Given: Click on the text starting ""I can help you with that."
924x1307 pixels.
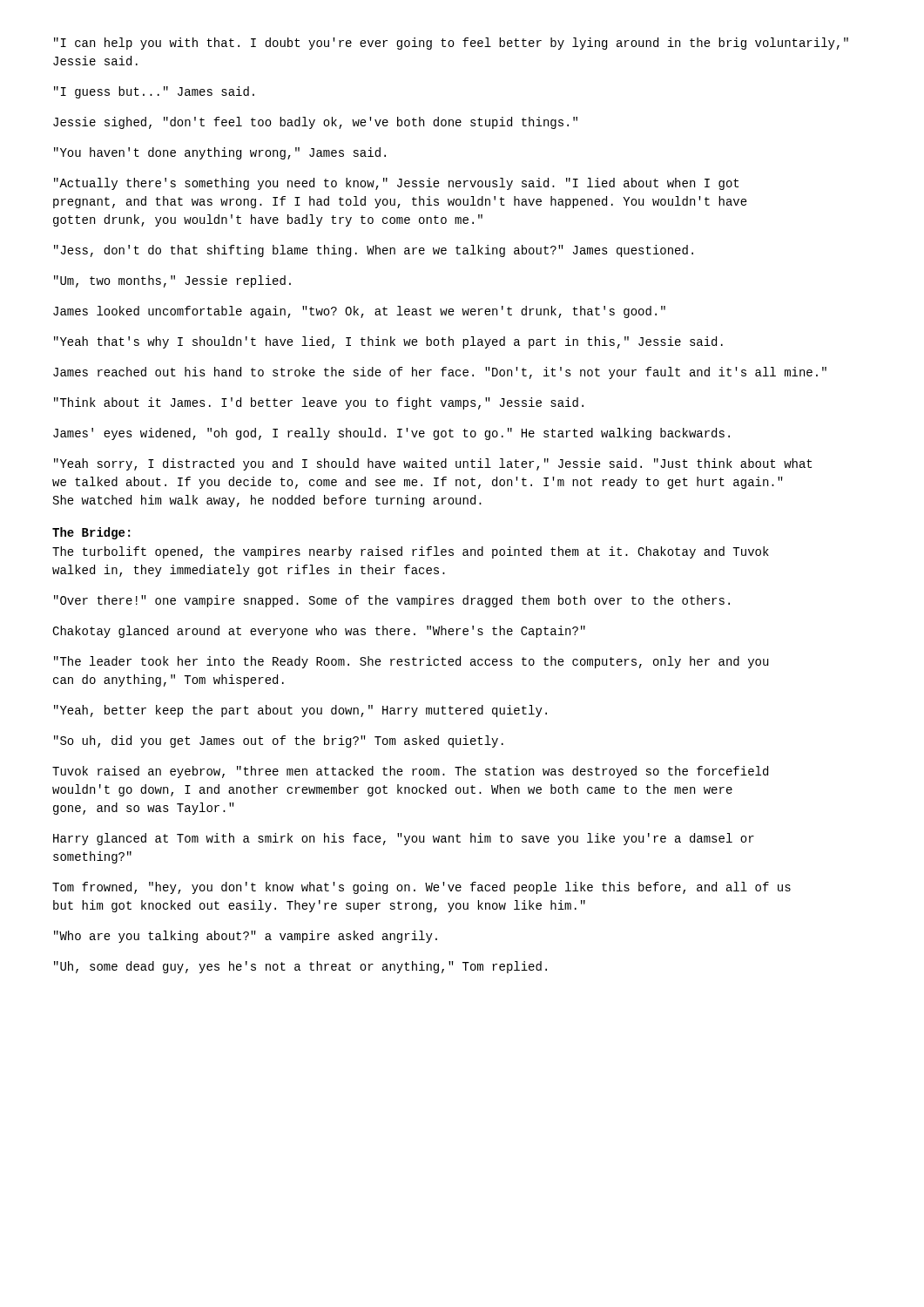Looking at the screenshot, I should [x=451, y=53].
